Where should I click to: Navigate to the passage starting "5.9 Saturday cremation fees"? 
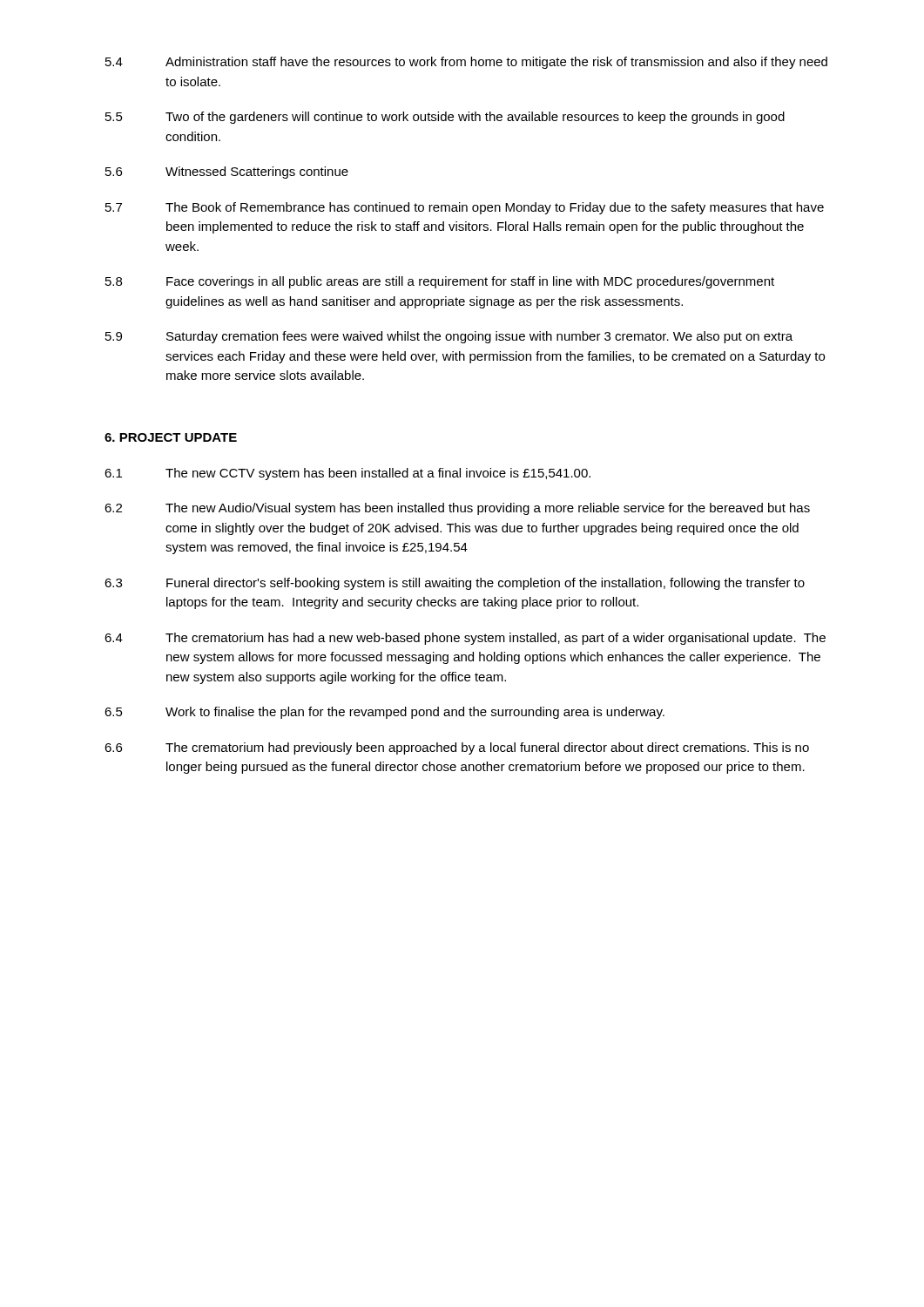[x=466, y=356]
